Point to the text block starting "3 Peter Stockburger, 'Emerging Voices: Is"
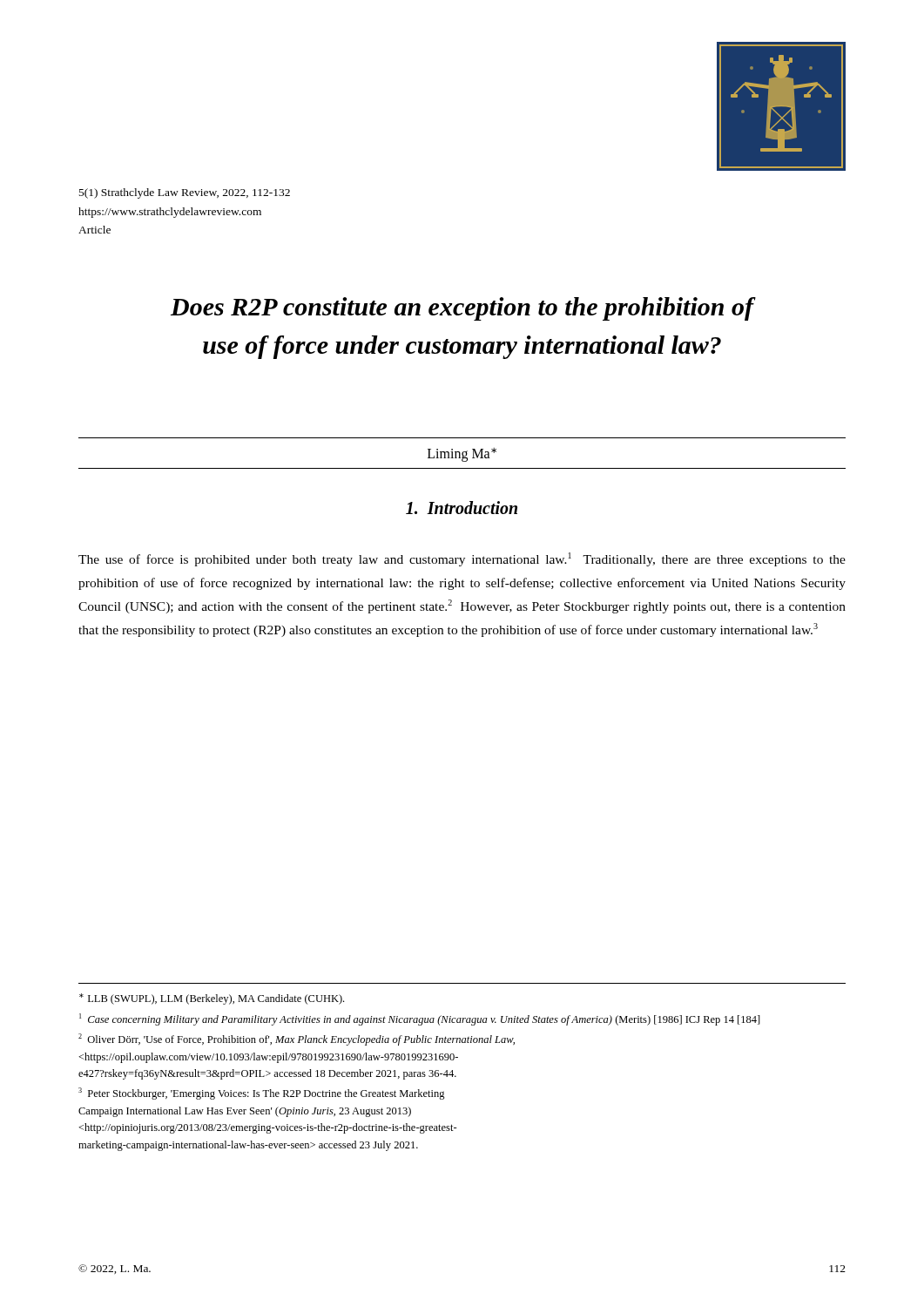The image size is (924, 1307). point(268,1119)
